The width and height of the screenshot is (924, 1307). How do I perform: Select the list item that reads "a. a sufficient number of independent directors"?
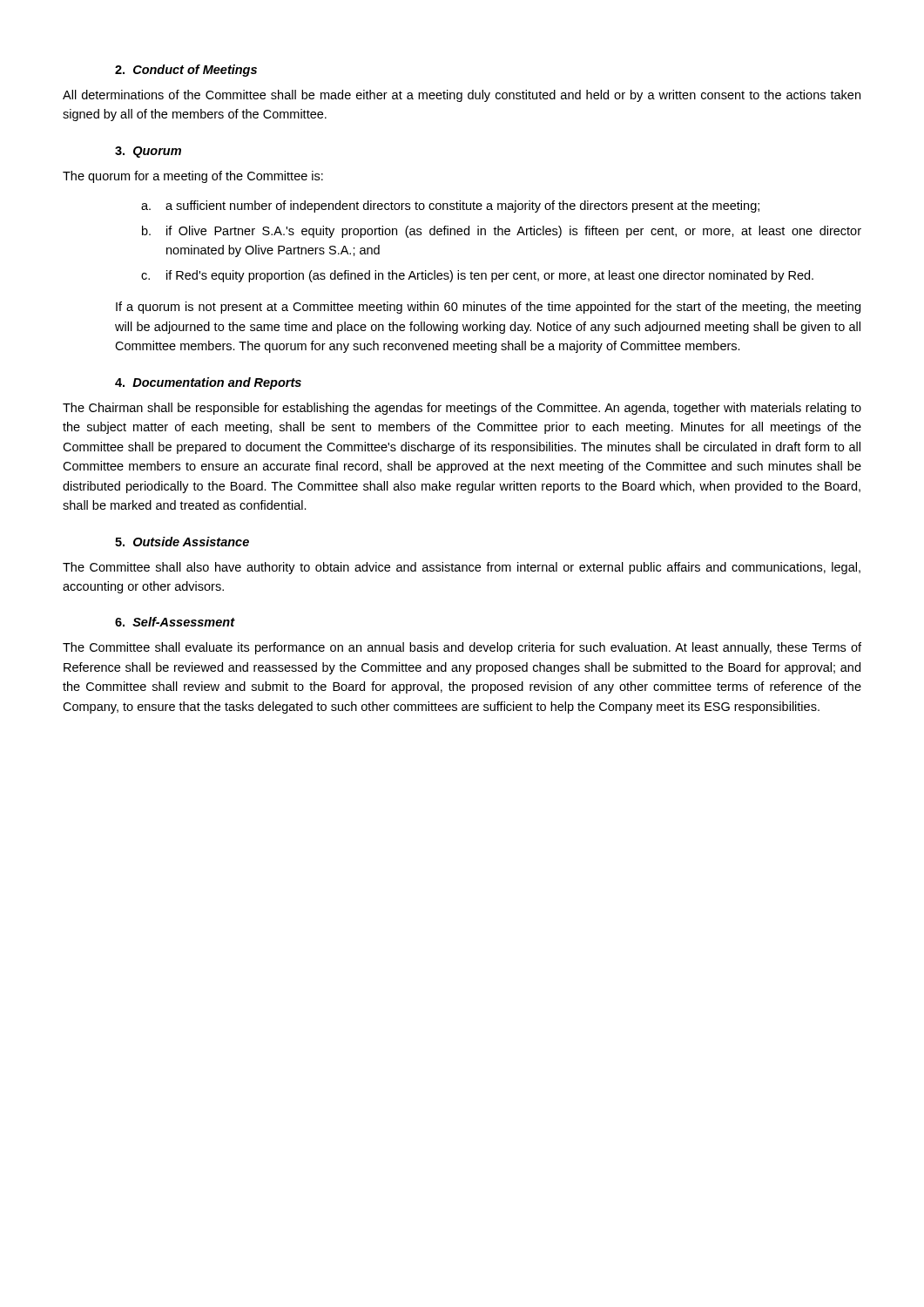coord(501,206)
